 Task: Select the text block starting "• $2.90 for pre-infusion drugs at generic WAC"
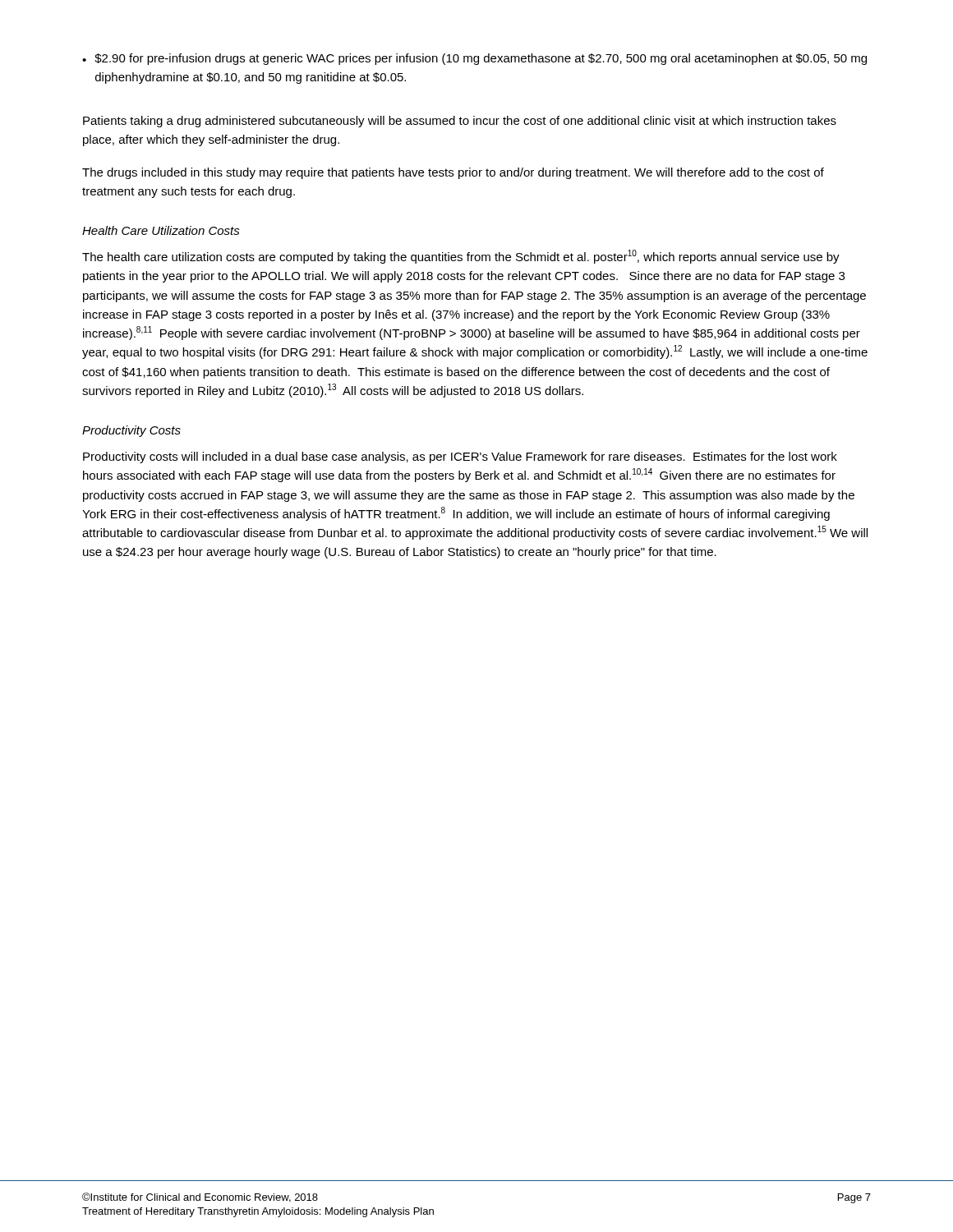(x=476, y=68)
